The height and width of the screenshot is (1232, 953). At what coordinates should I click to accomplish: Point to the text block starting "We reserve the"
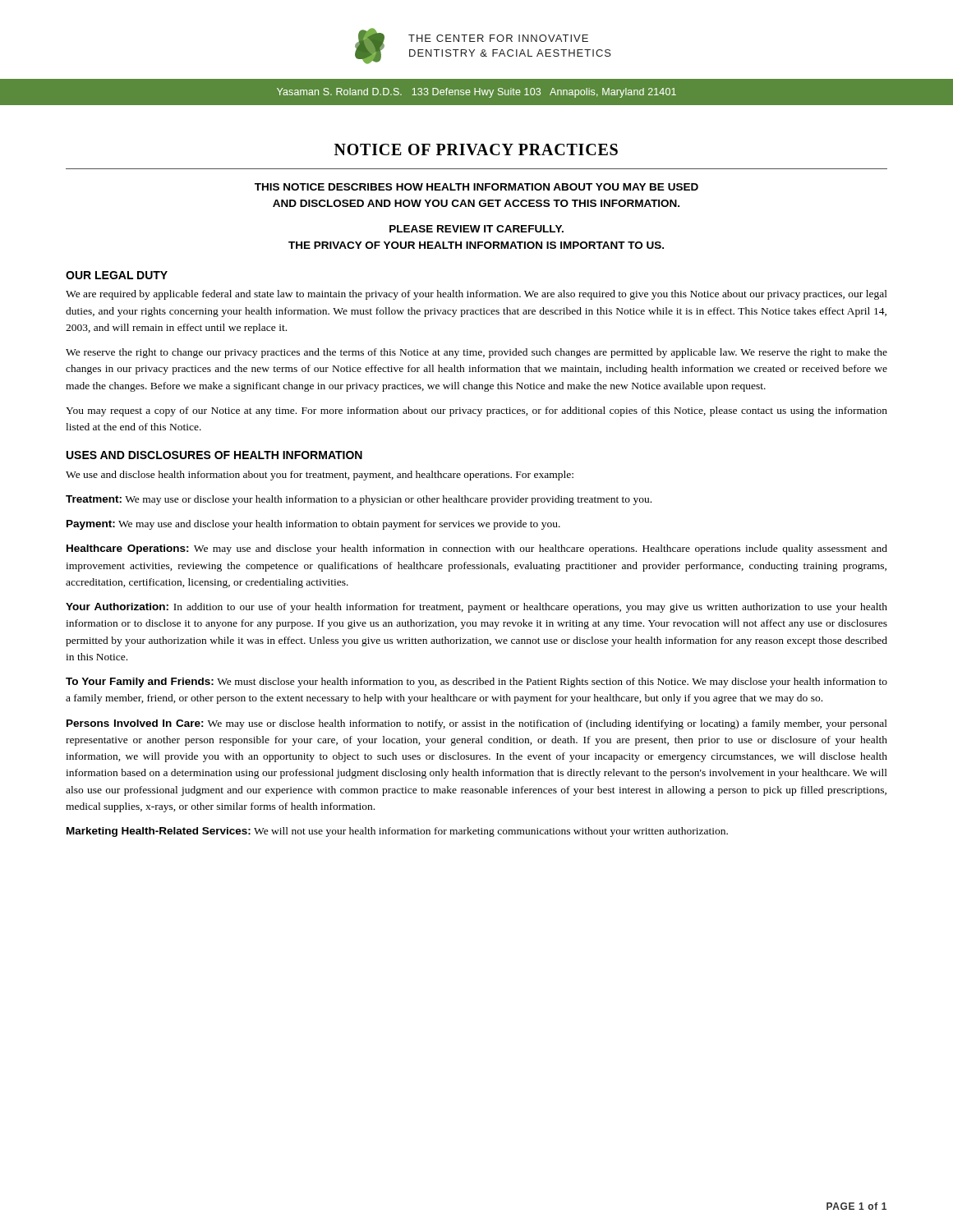pyautogui.click(x=476, y=369)
